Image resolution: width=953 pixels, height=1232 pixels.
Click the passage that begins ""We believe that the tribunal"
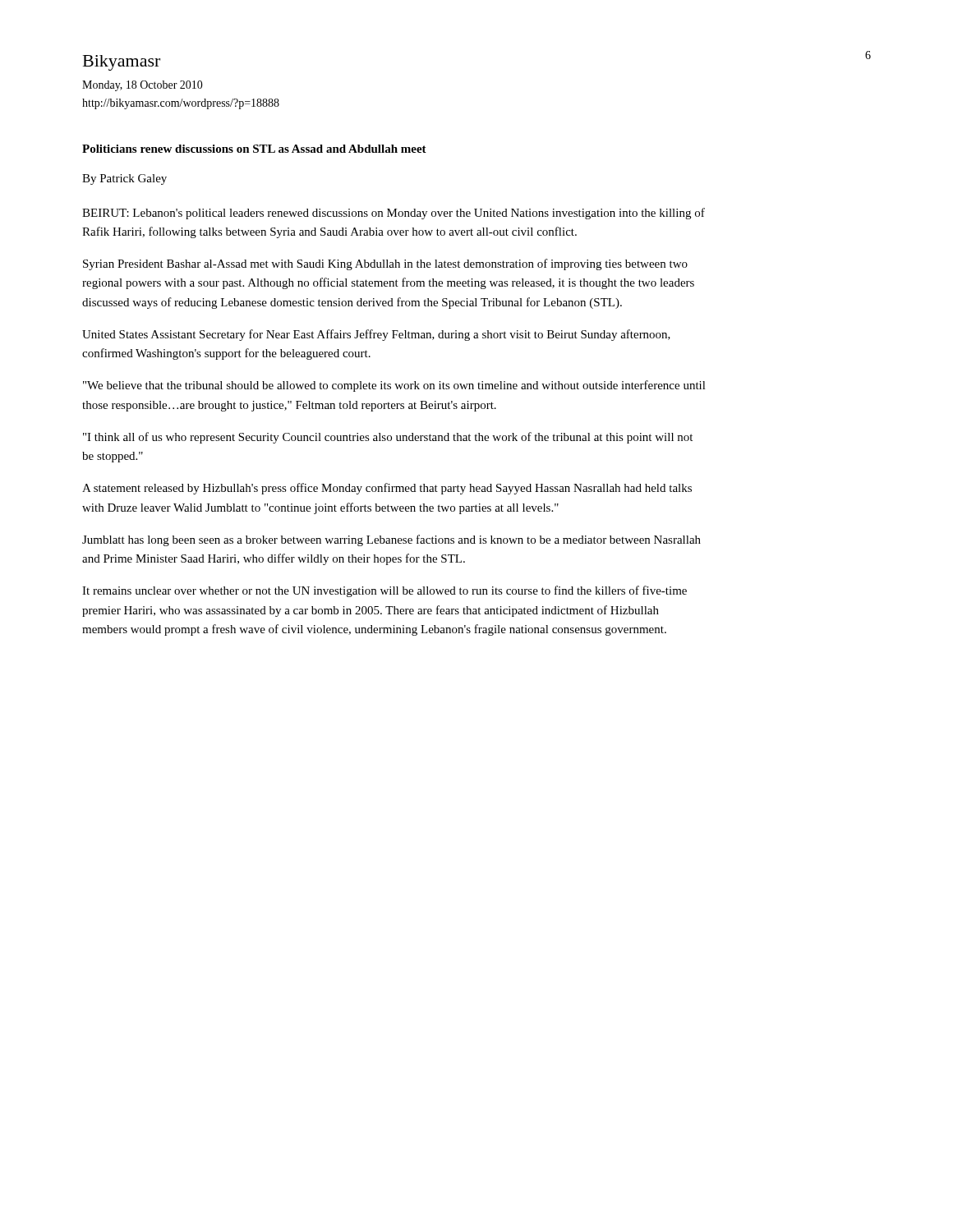[x=394, y=395]
